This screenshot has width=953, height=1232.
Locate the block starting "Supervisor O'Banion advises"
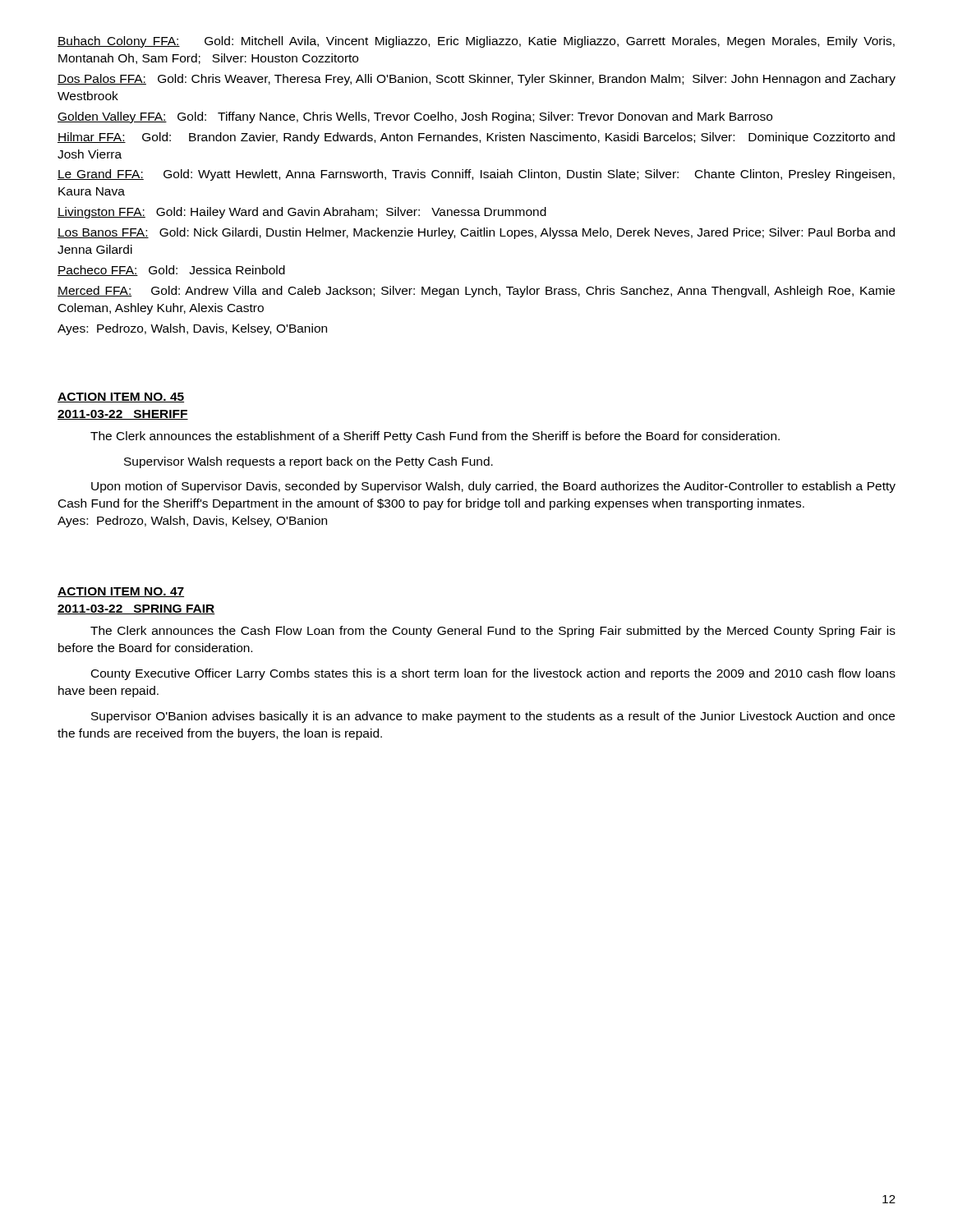coord(476,724)
